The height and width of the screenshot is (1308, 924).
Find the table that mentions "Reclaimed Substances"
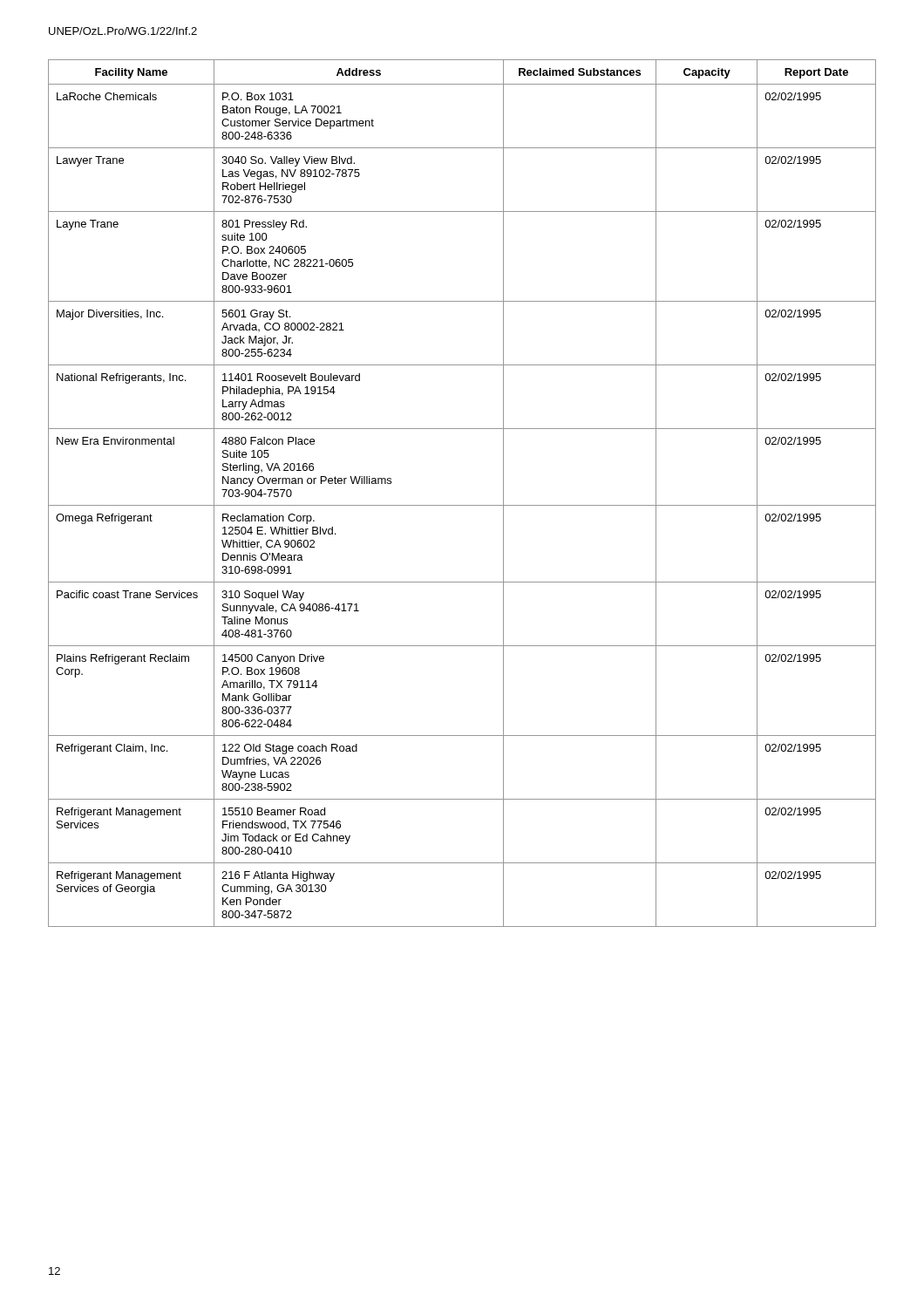tap(462, 493)
